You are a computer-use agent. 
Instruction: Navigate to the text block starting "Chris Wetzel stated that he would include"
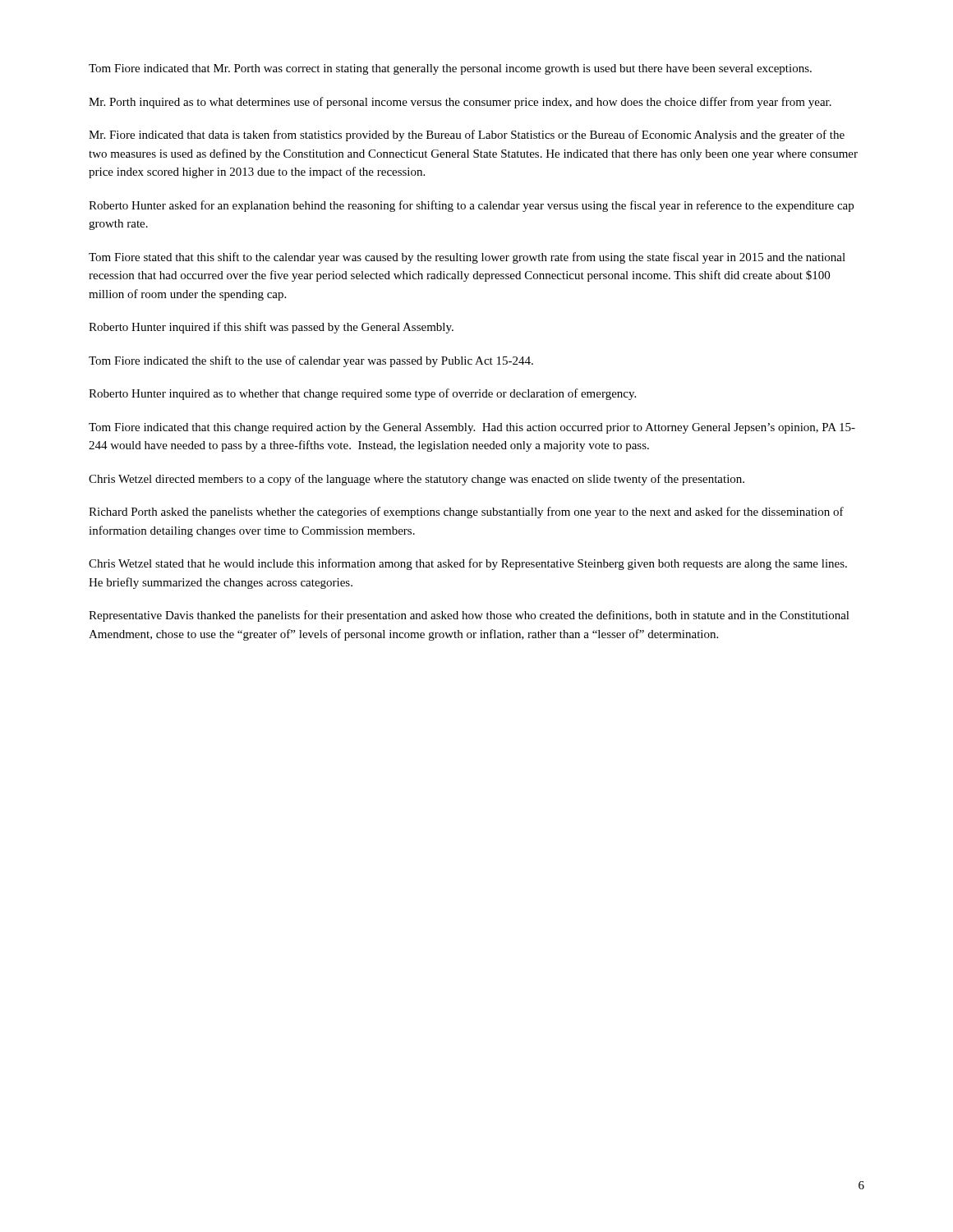[468, 573]
